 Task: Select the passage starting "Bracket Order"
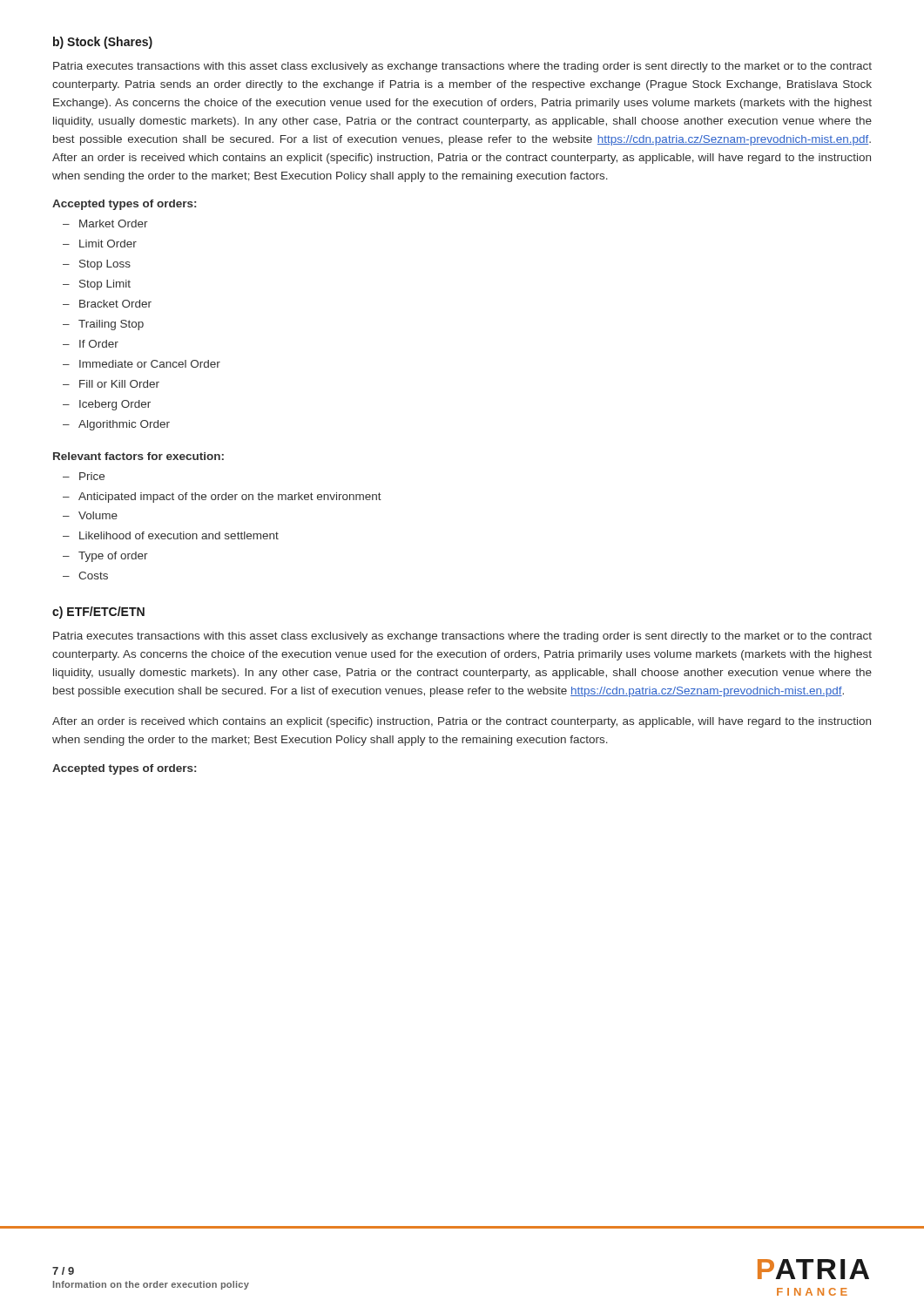(115, 304)
